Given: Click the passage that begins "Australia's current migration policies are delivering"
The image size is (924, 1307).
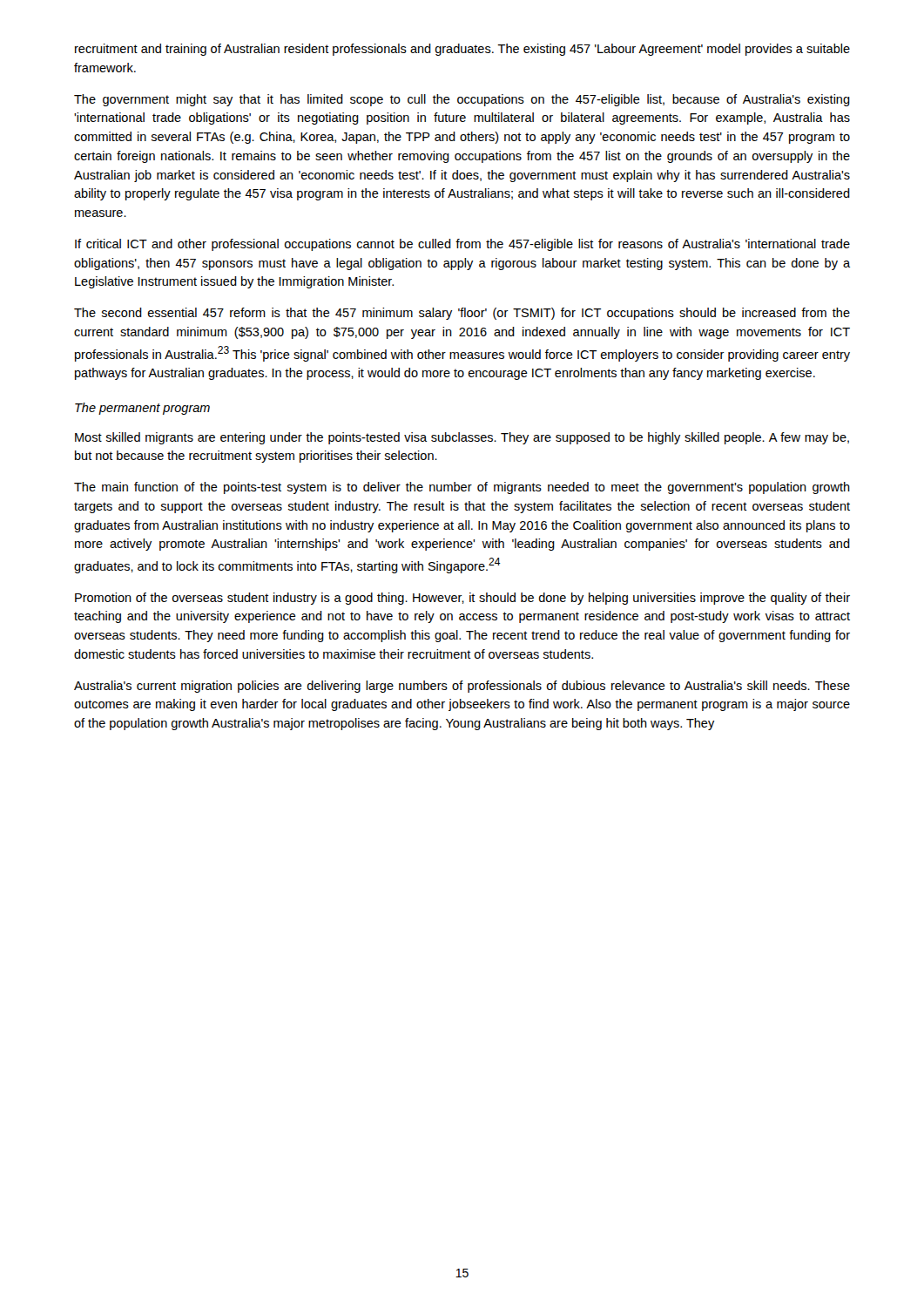Looking at the screenshot, I should click(462, 704).
